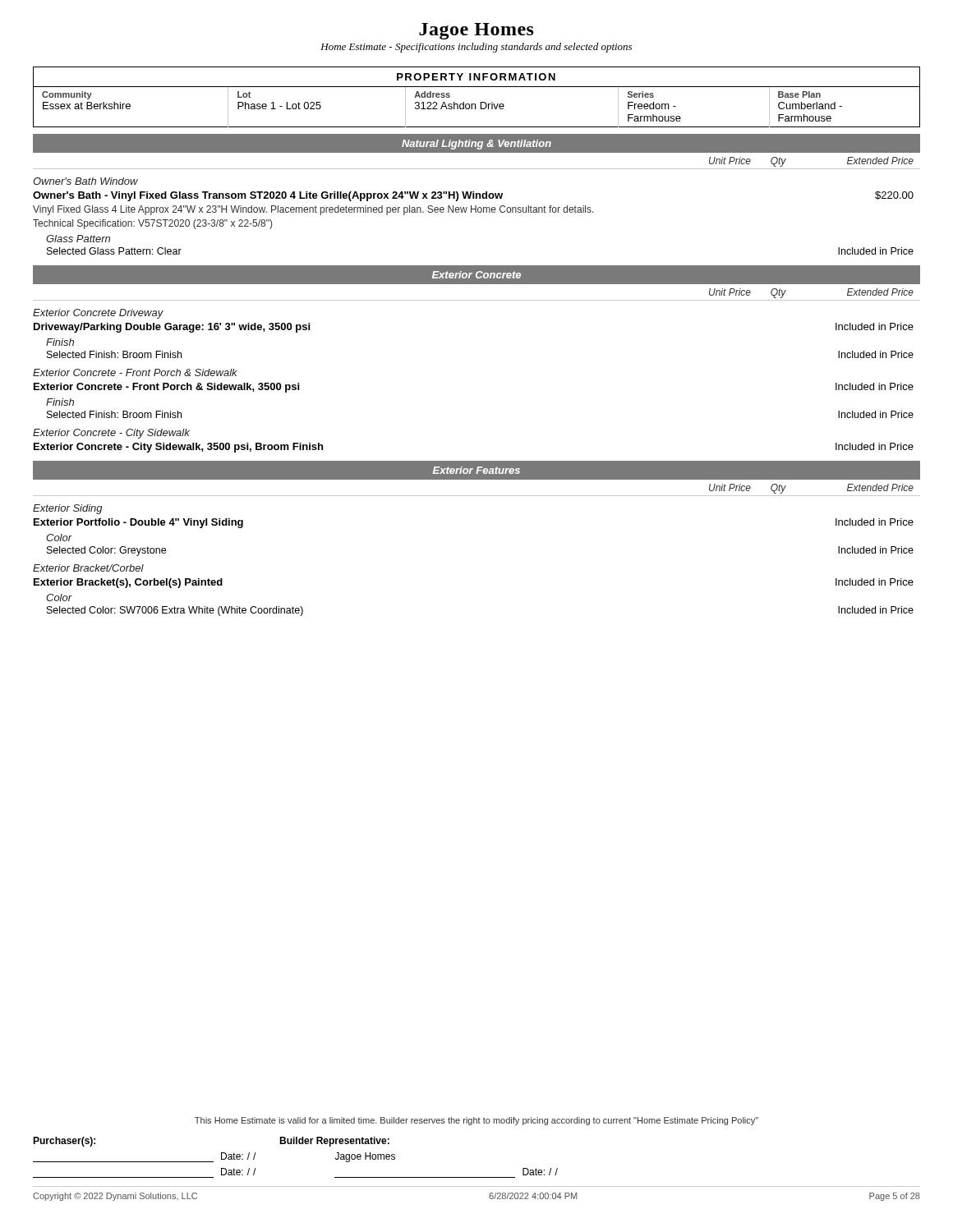
Task: Locate the block of text that opens with "Selected Color: SW7006"
Action: (x=177, y=611)
